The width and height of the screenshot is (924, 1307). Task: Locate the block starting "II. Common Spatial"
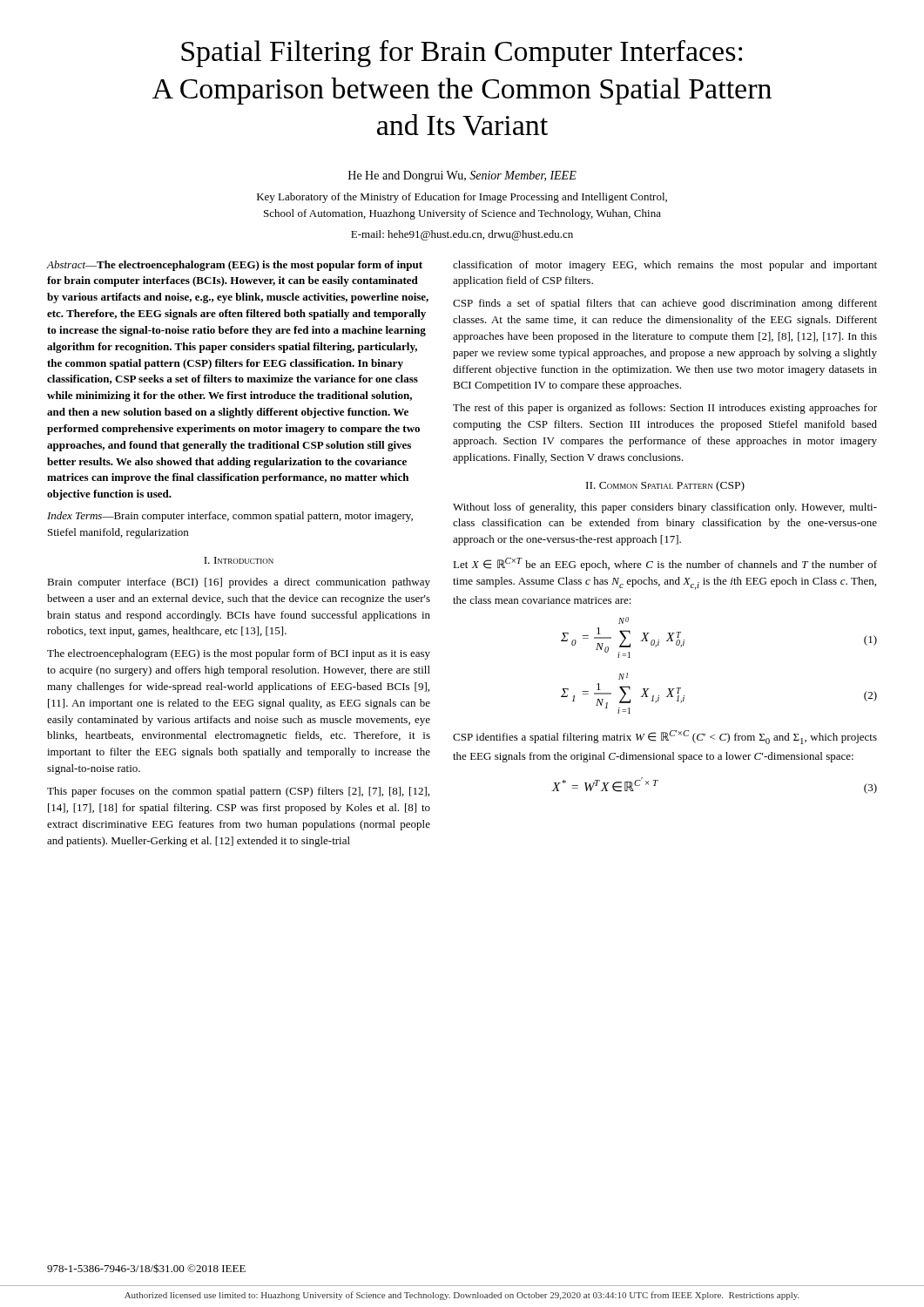(x=665, y=485)
